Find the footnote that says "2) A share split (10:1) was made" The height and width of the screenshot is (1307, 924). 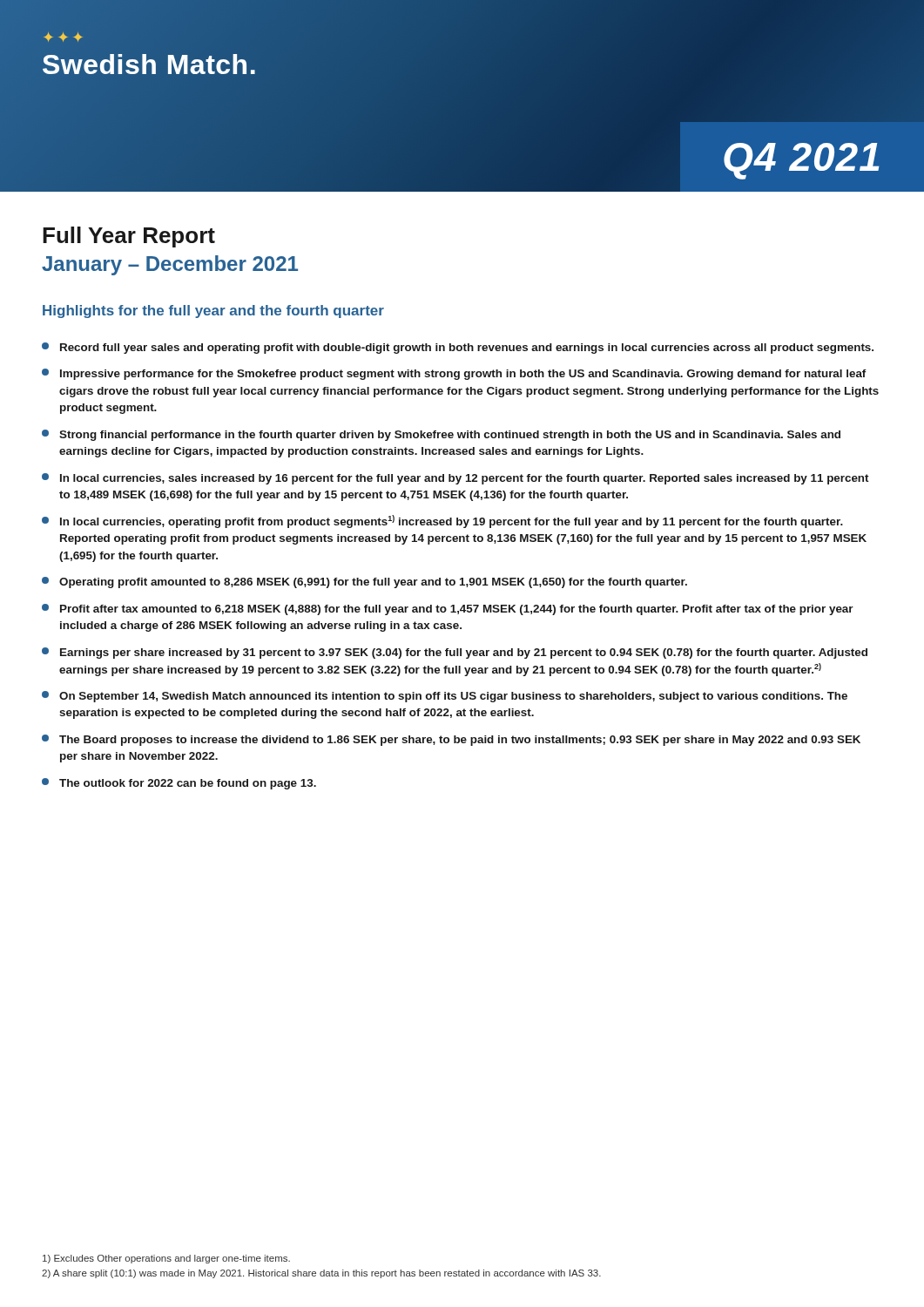(322, 1273)
